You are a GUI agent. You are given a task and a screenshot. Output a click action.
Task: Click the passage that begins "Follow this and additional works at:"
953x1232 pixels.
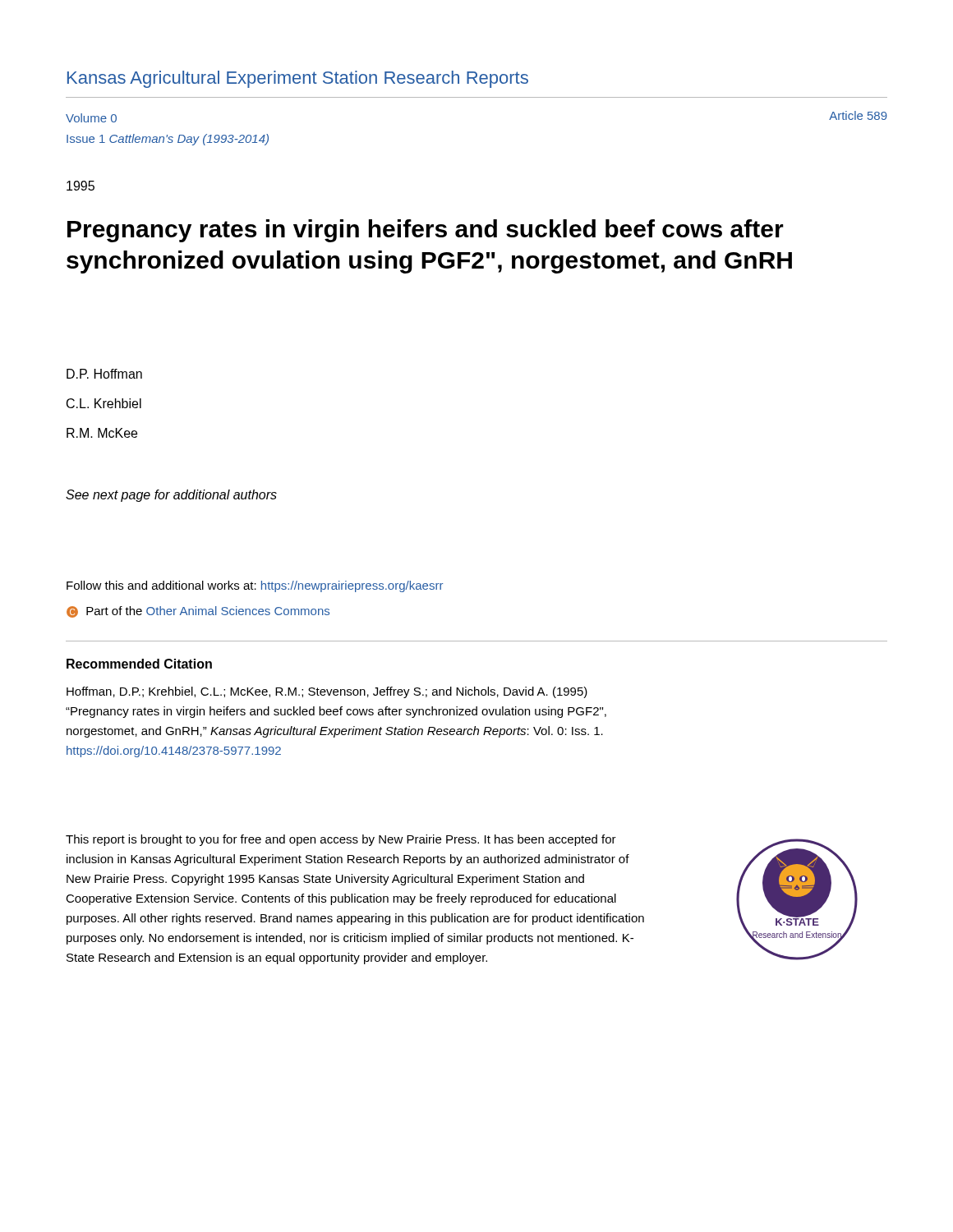tap(254, 585)
